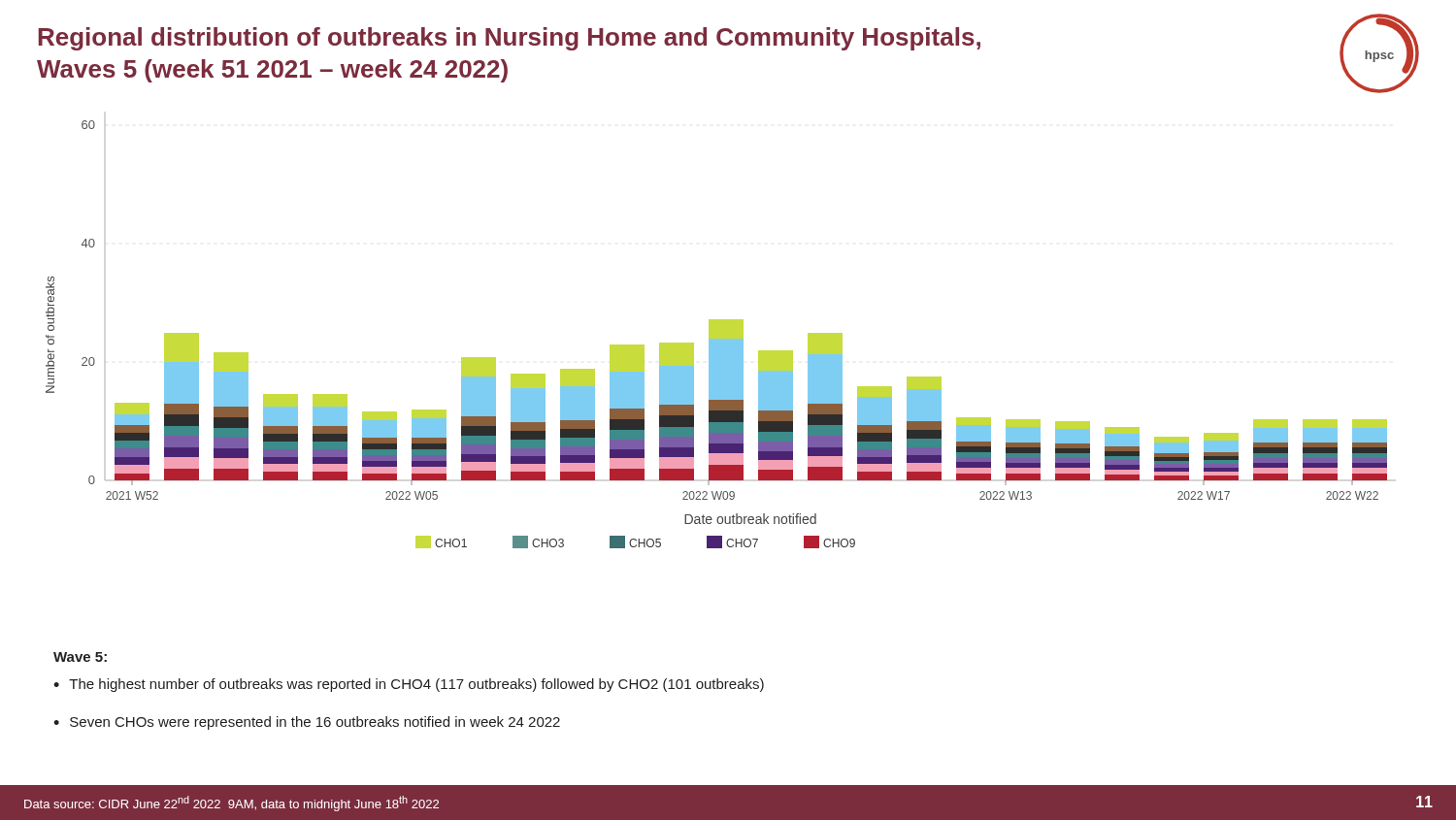This screenshot has width=1456, height=820.
Task: Locate the list item containing "• Seven CHOs were represented in"
Action: point(307,723)
